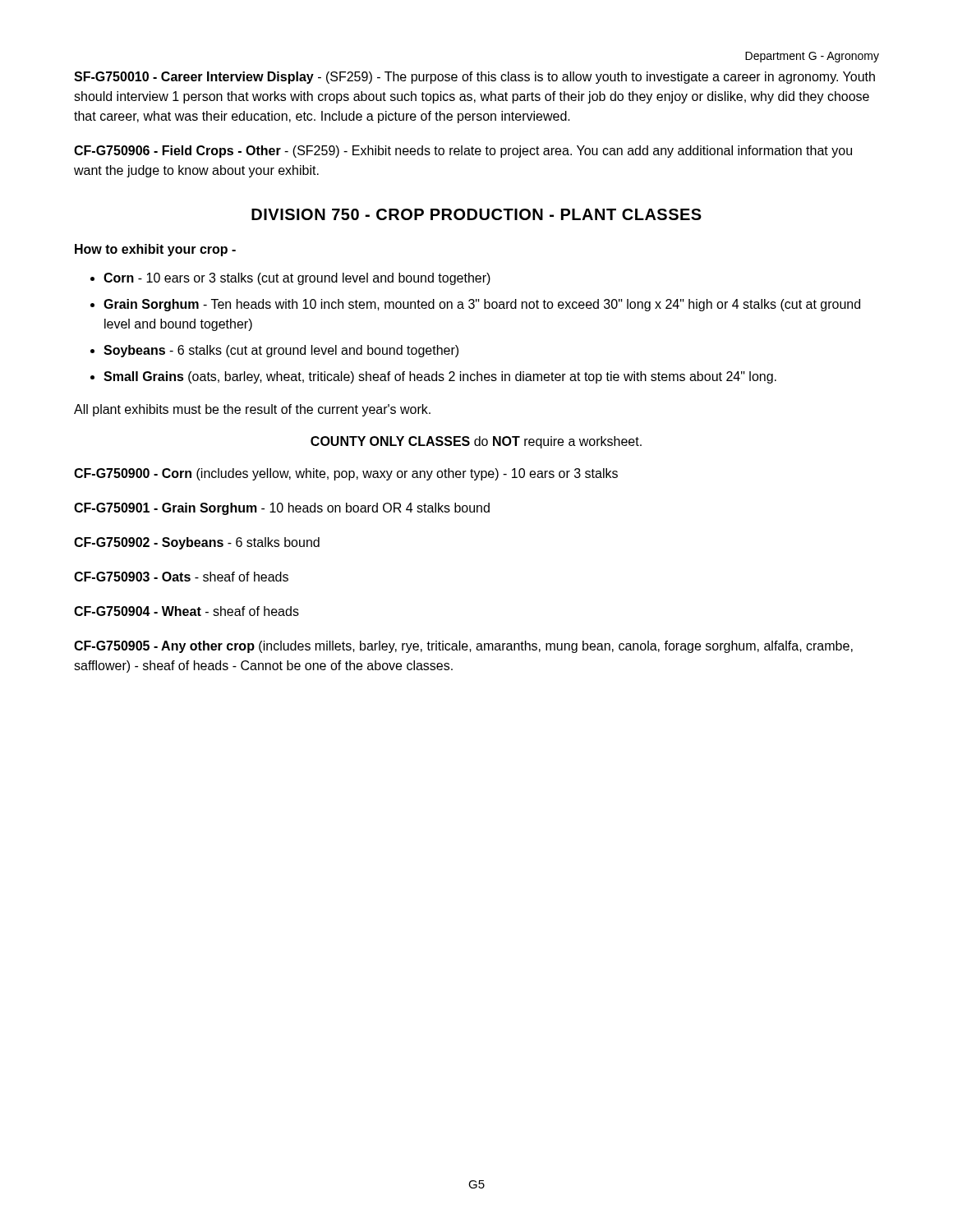Find the element starting "All plant exhibits must be the result"
Screen dimensions: 1232x953
click(x=253, y=409)
